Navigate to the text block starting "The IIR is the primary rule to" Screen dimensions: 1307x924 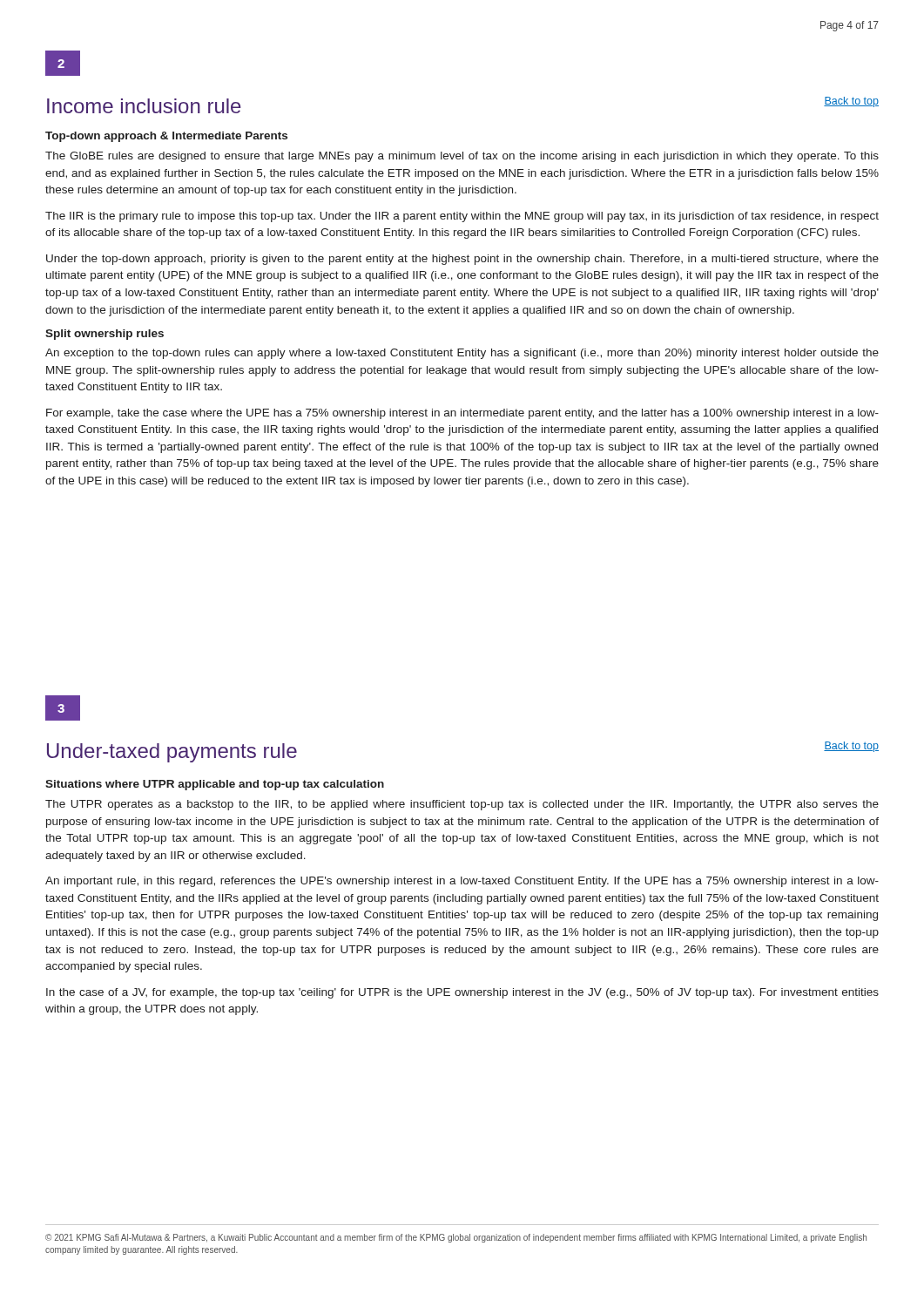pyautogui.click(x=462, y=224)
